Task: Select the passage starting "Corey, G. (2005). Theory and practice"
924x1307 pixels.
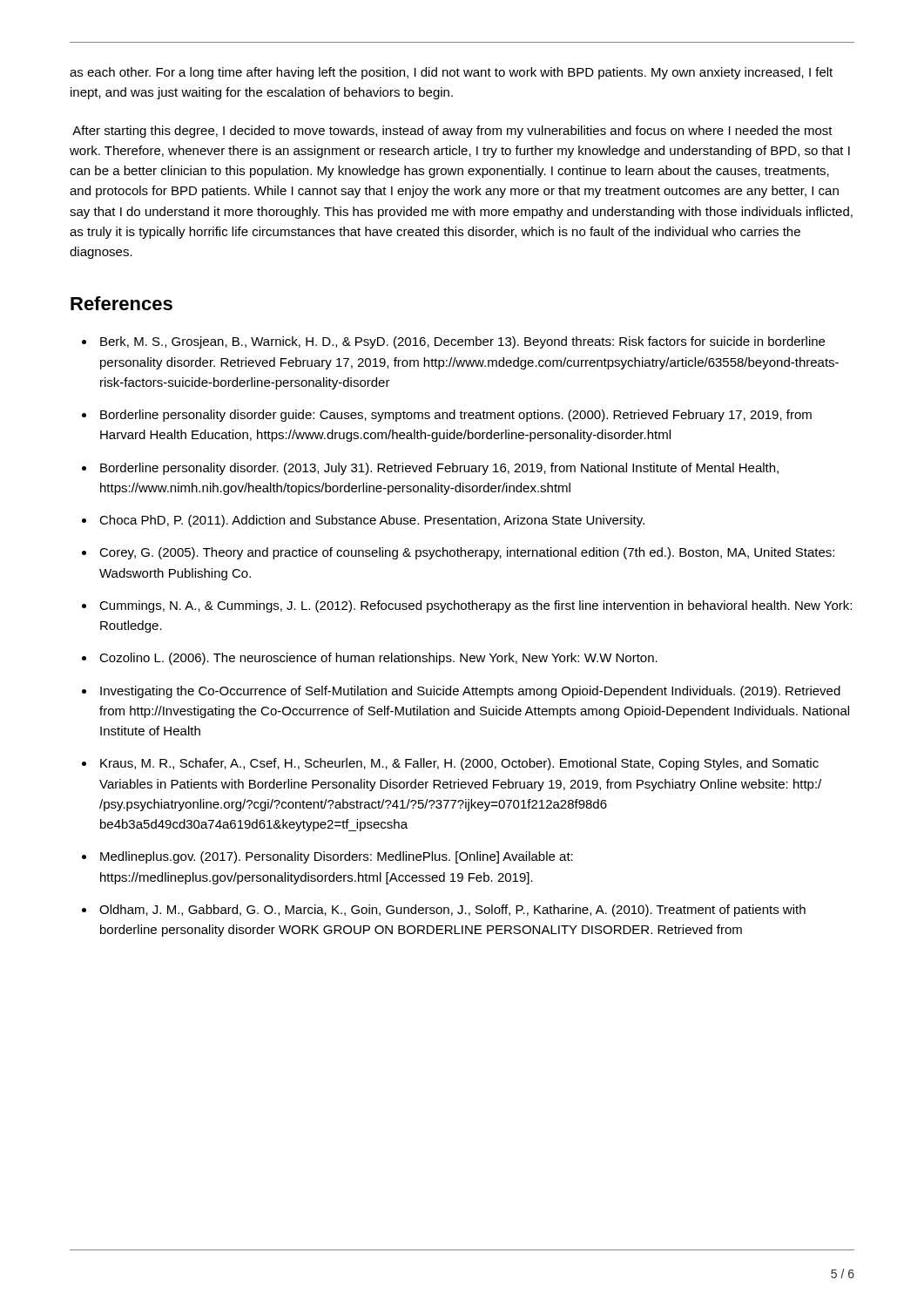Action: 467,562
